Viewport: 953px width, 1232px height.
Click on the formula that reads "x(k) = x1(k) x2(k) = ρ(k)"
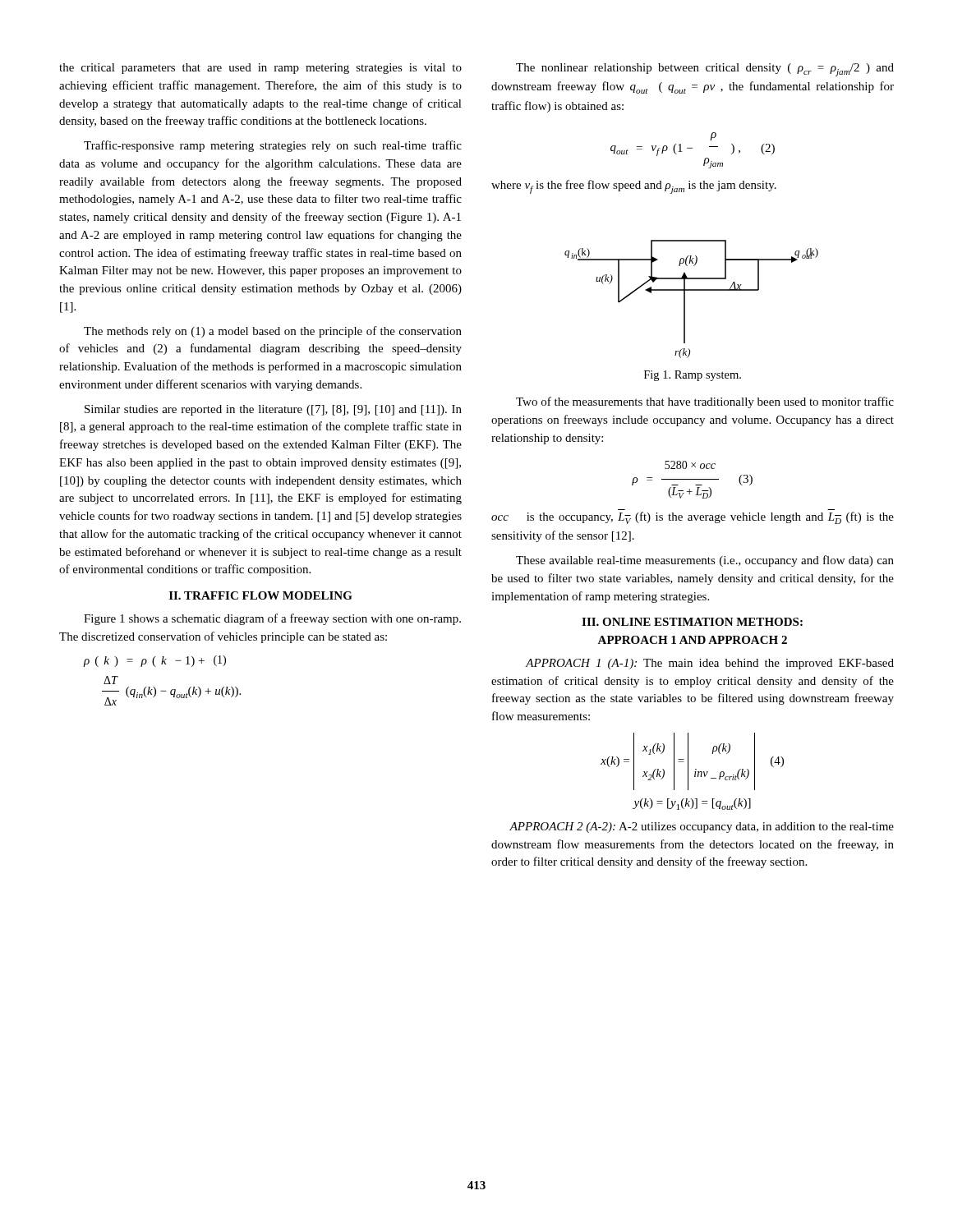click(693, 774)
